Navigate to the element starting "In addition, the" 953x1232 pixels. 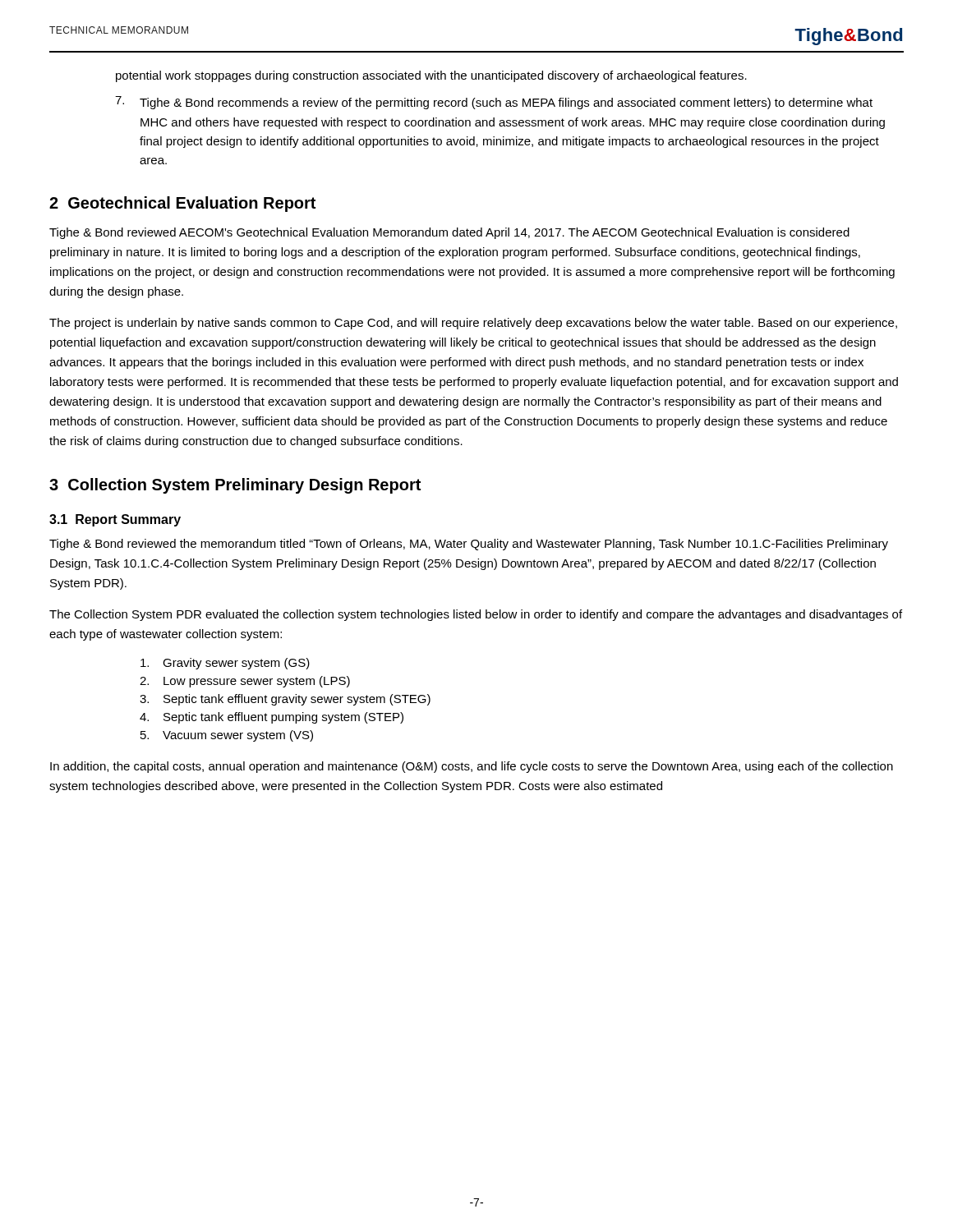pos(471,776)
